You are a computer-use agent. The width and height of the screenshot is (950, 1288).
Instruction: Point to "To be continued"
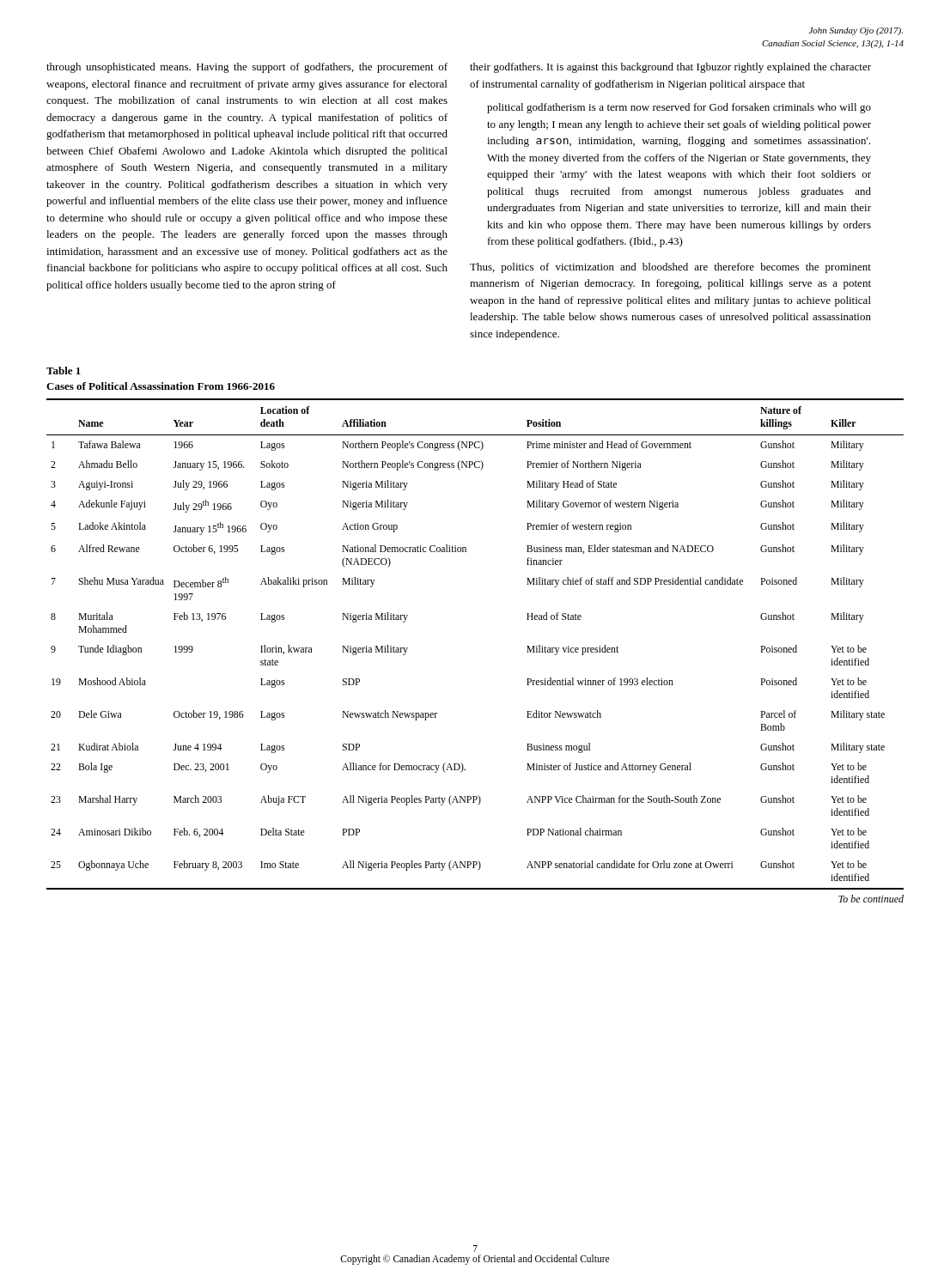point(871,899)
